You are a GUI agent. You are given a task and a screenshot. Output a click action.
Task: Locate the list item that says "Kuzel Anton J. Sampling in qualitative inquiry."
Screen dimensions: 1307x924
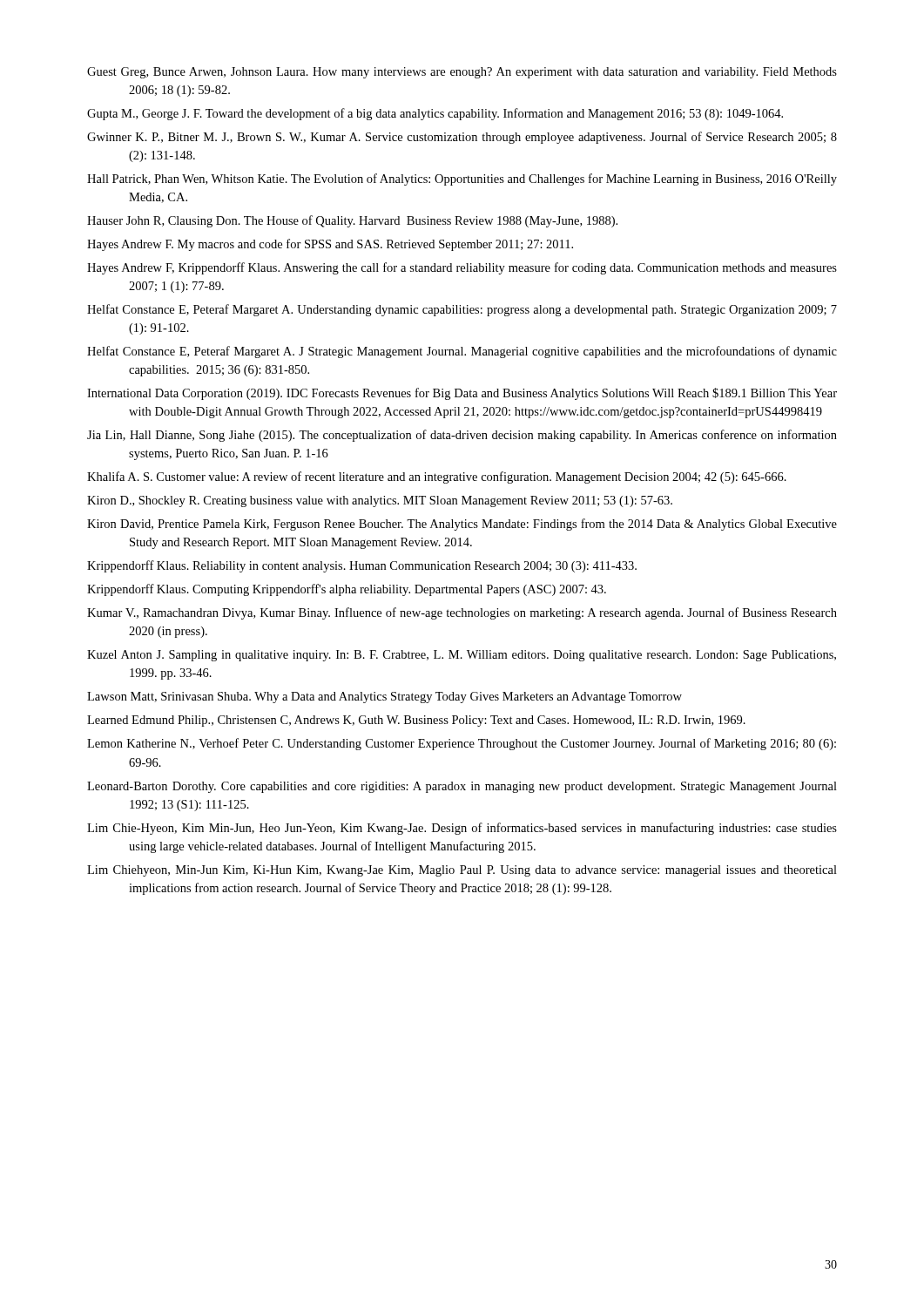[462, 664]
